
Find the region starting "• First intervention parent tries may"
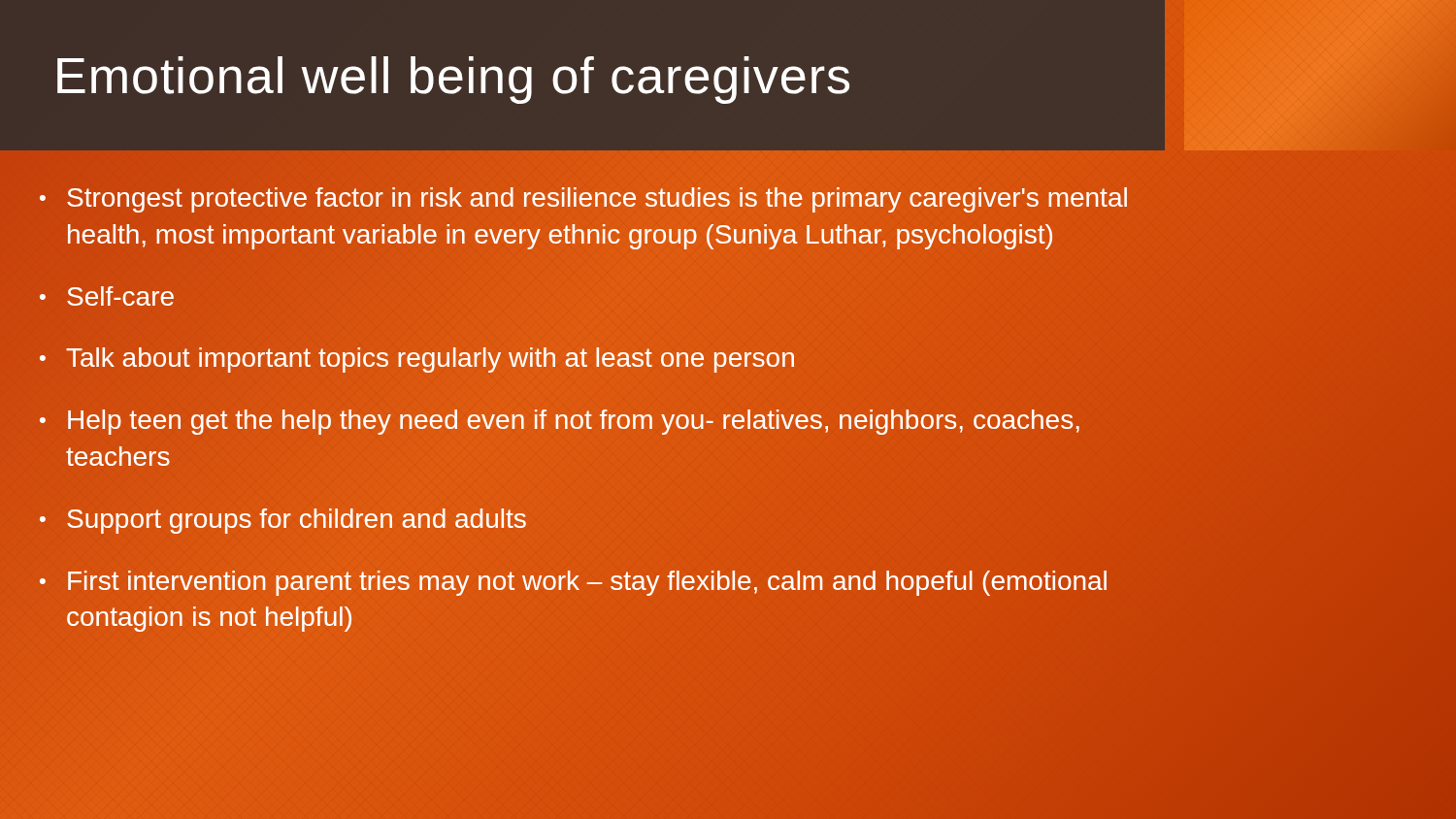click(612, 599)
